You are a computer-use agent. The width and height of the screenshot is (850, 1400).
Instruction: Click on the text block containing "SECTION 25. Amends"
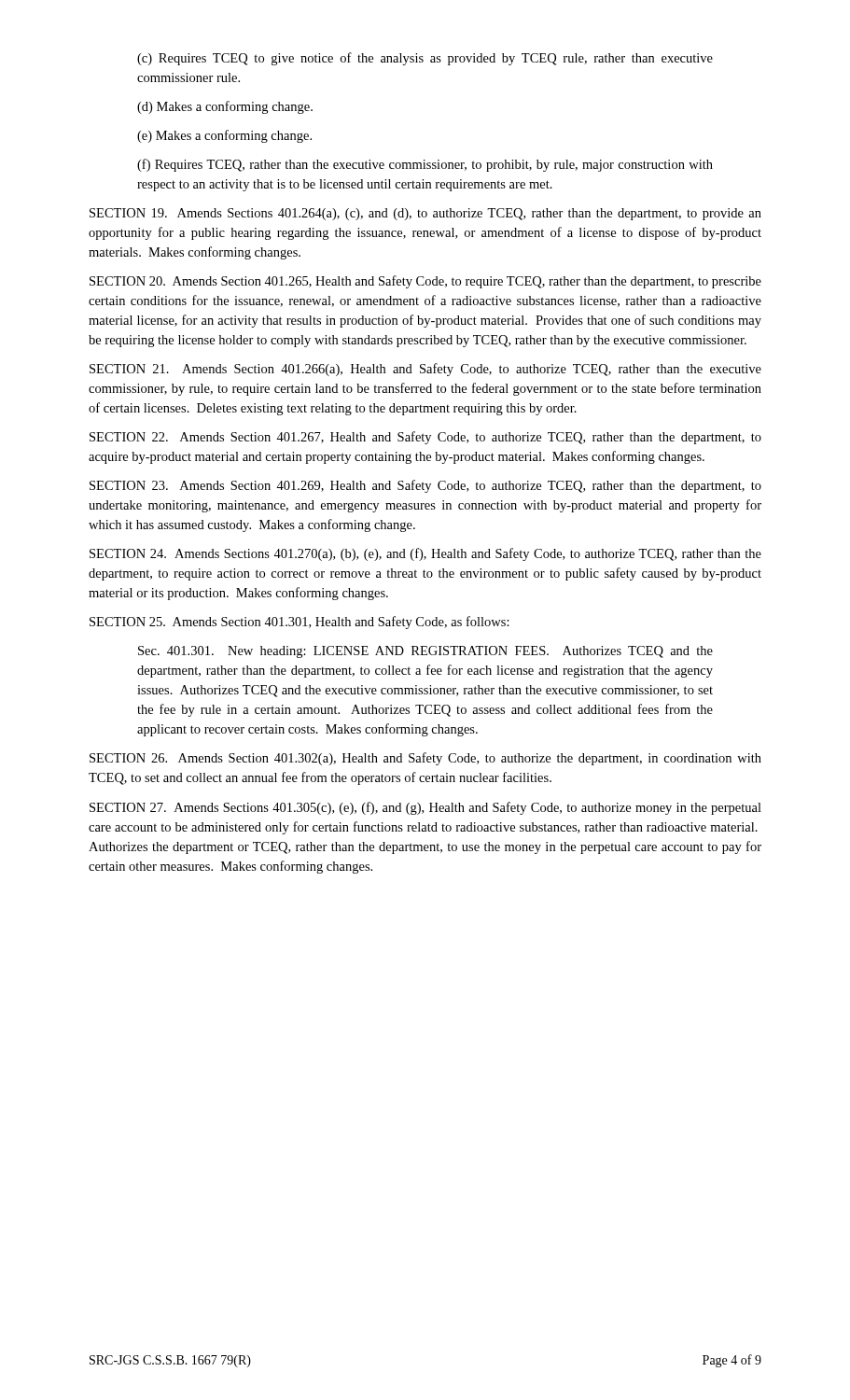point(299,622)
